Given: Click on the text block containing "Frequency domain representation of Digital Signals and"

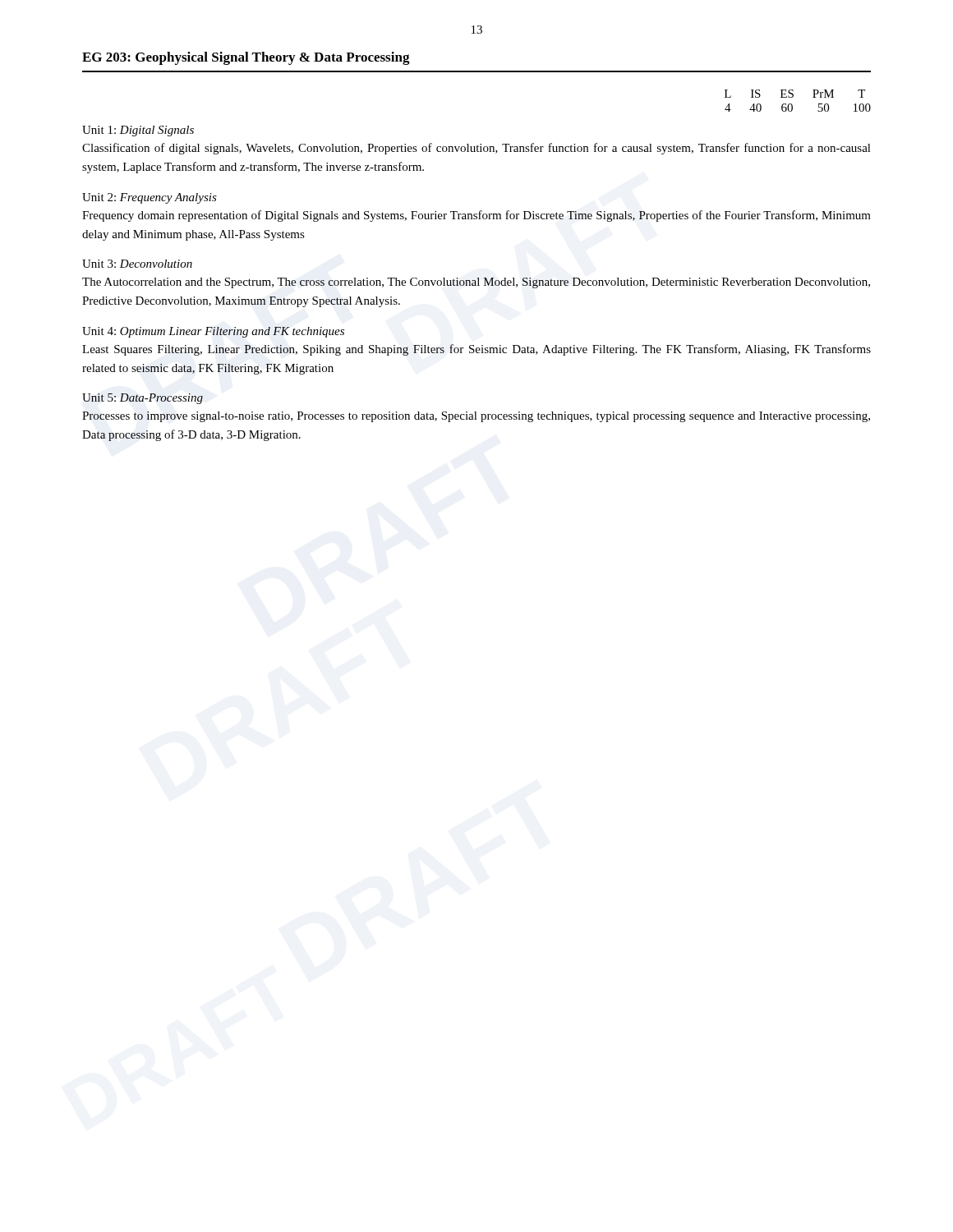Looking at the screenshot, I should 476,224.
